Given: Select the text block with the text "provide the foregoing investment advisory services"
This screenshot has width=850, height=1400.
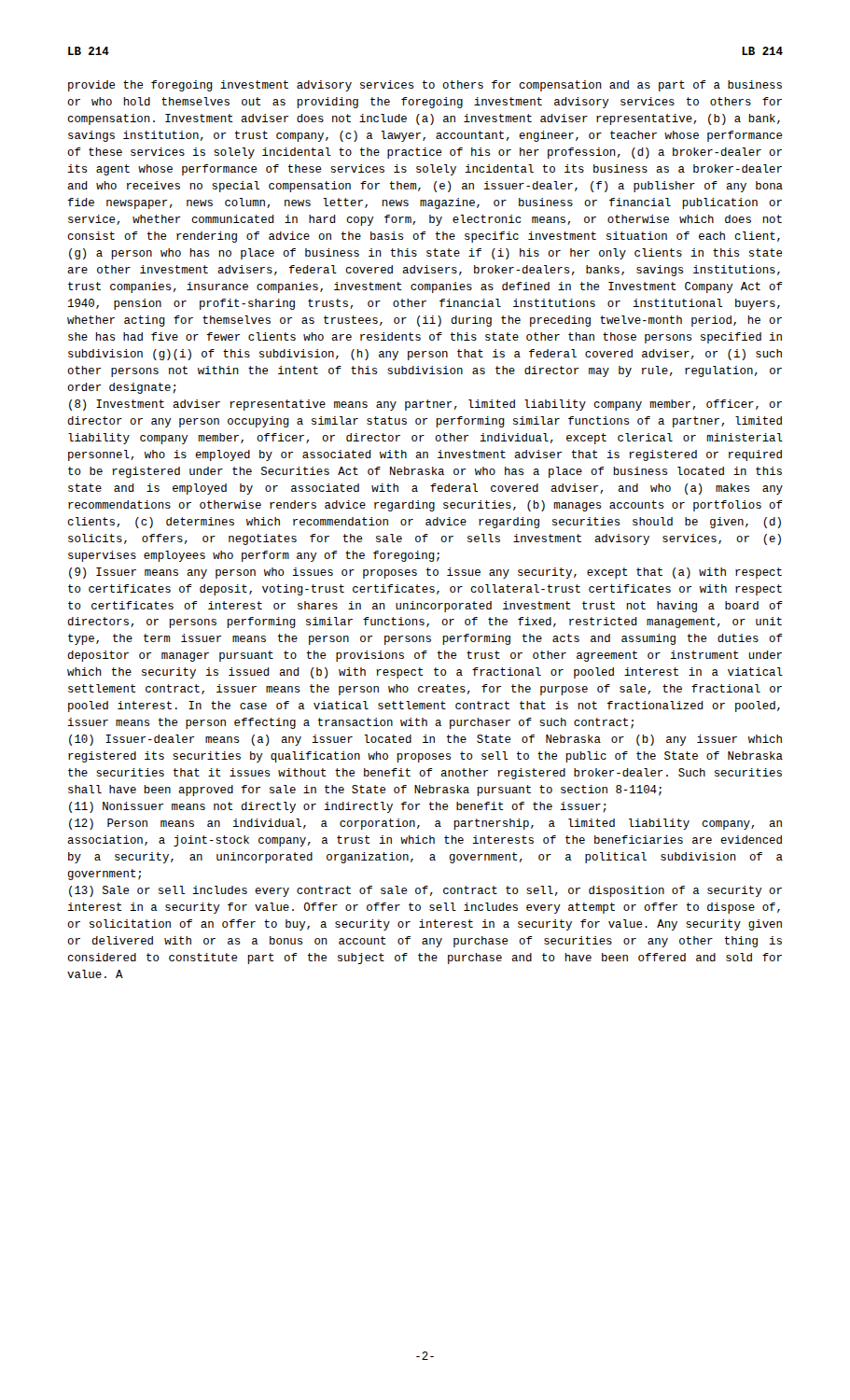Looking at the screenshot, I should [x=425, y=238].
